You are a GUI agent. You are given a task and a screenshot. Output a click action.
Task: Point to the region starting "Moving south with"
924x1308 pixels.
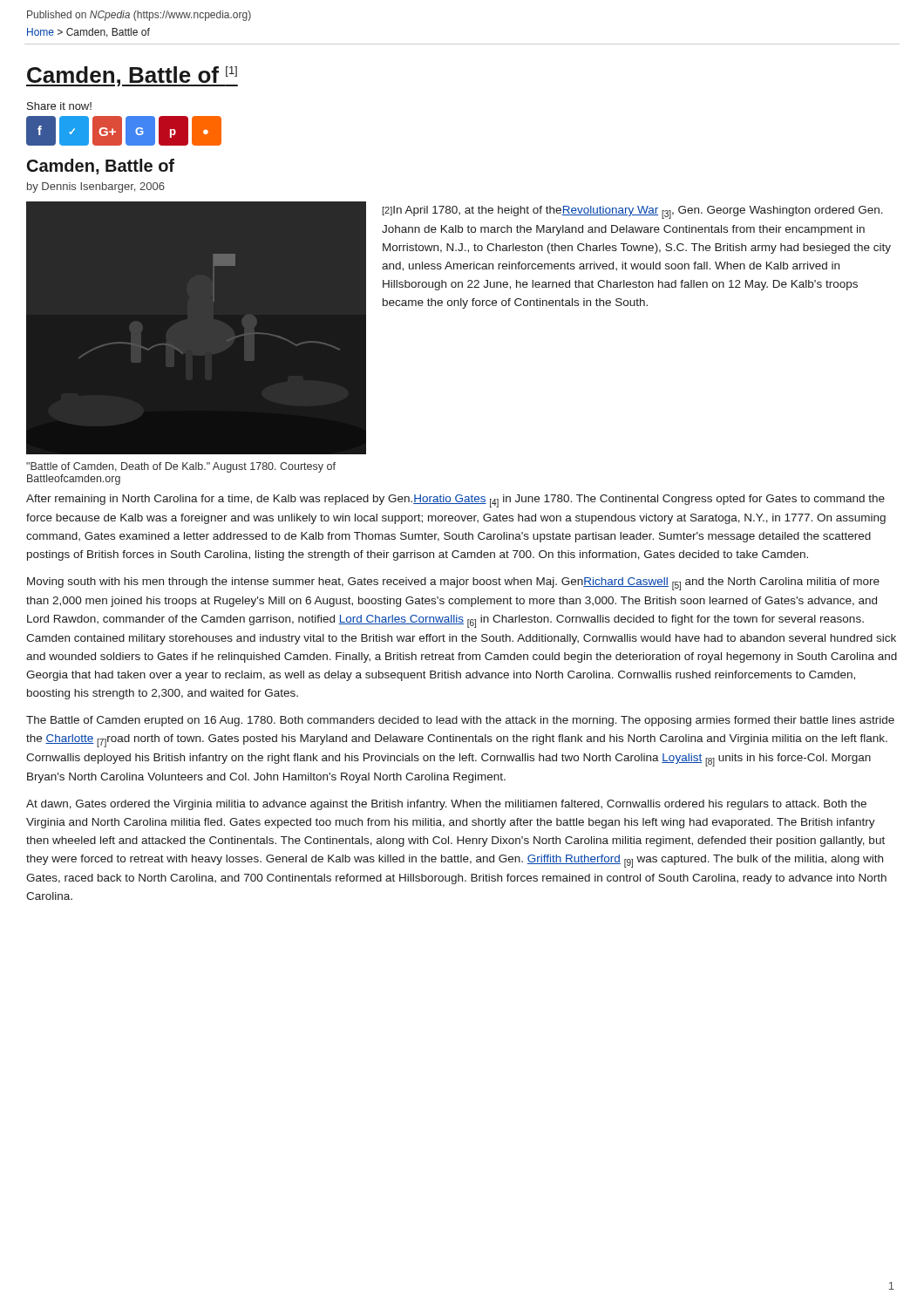[x=462, y=637]
